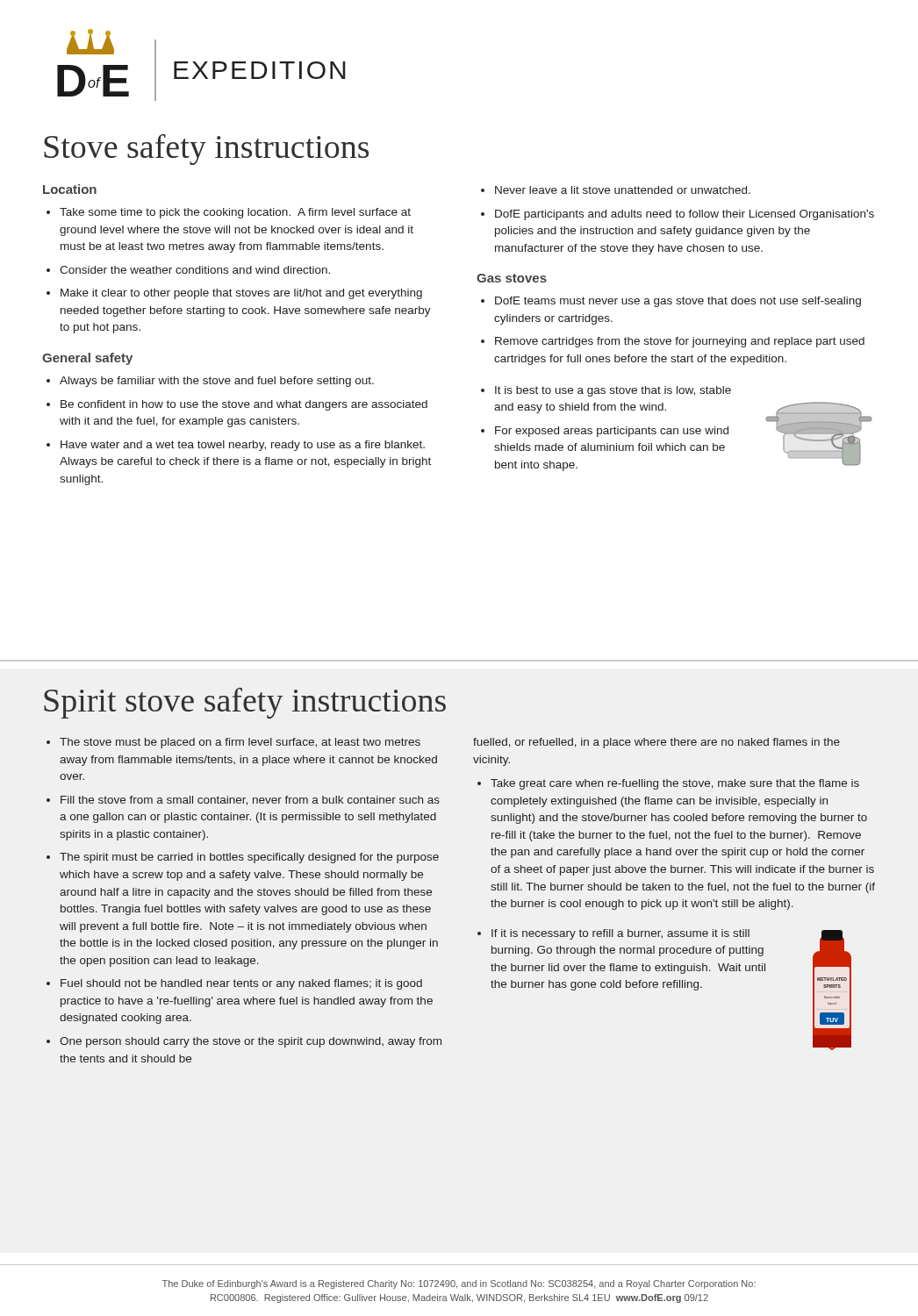Image resolution: width=918 pixels, height=1316 pixels.
Task: Select the list item that says "Make it clear to other people"
Action: click(245, 310)
